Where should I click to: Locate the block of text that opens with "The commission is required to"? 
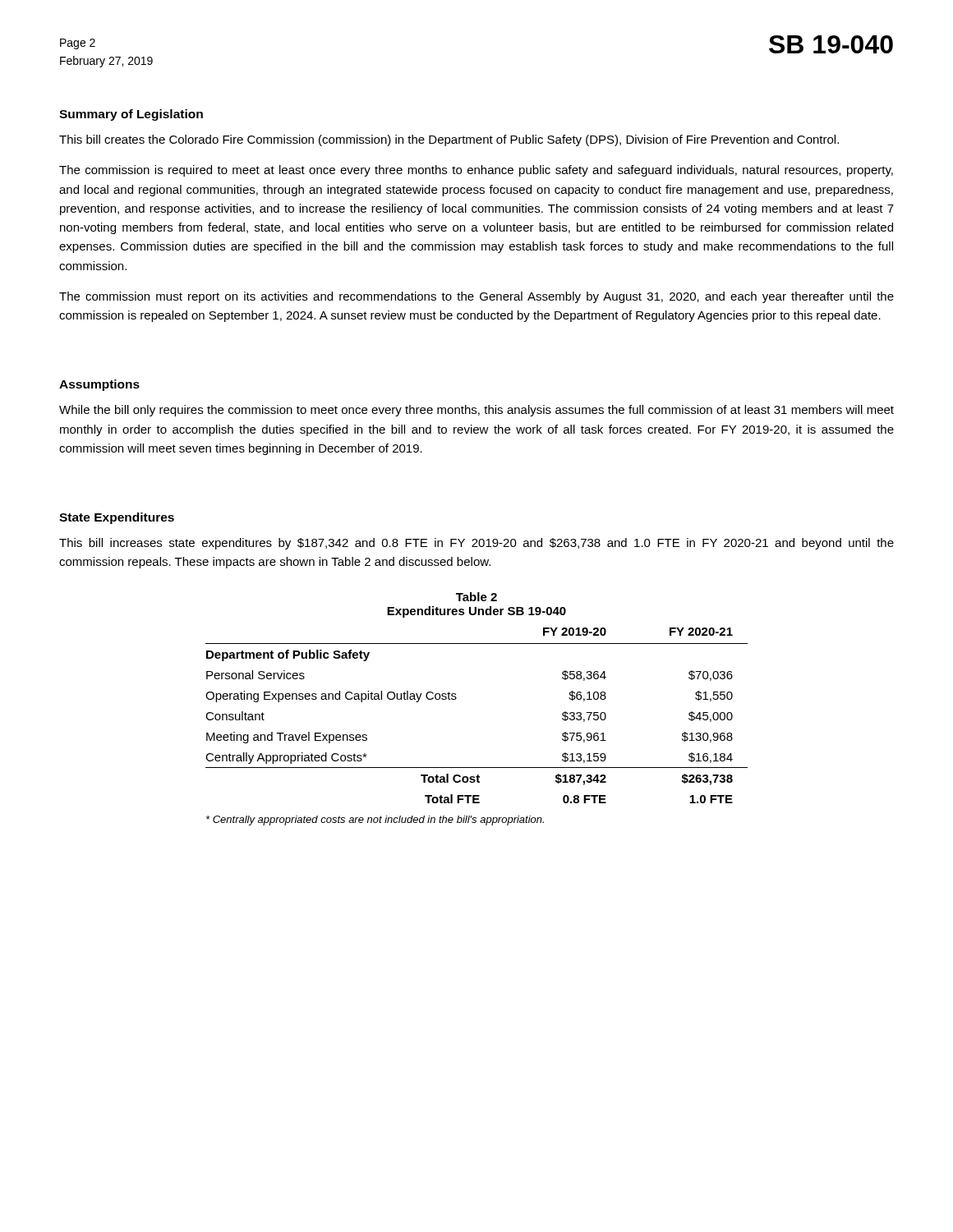pyautogui.click(x=476, y=218)
